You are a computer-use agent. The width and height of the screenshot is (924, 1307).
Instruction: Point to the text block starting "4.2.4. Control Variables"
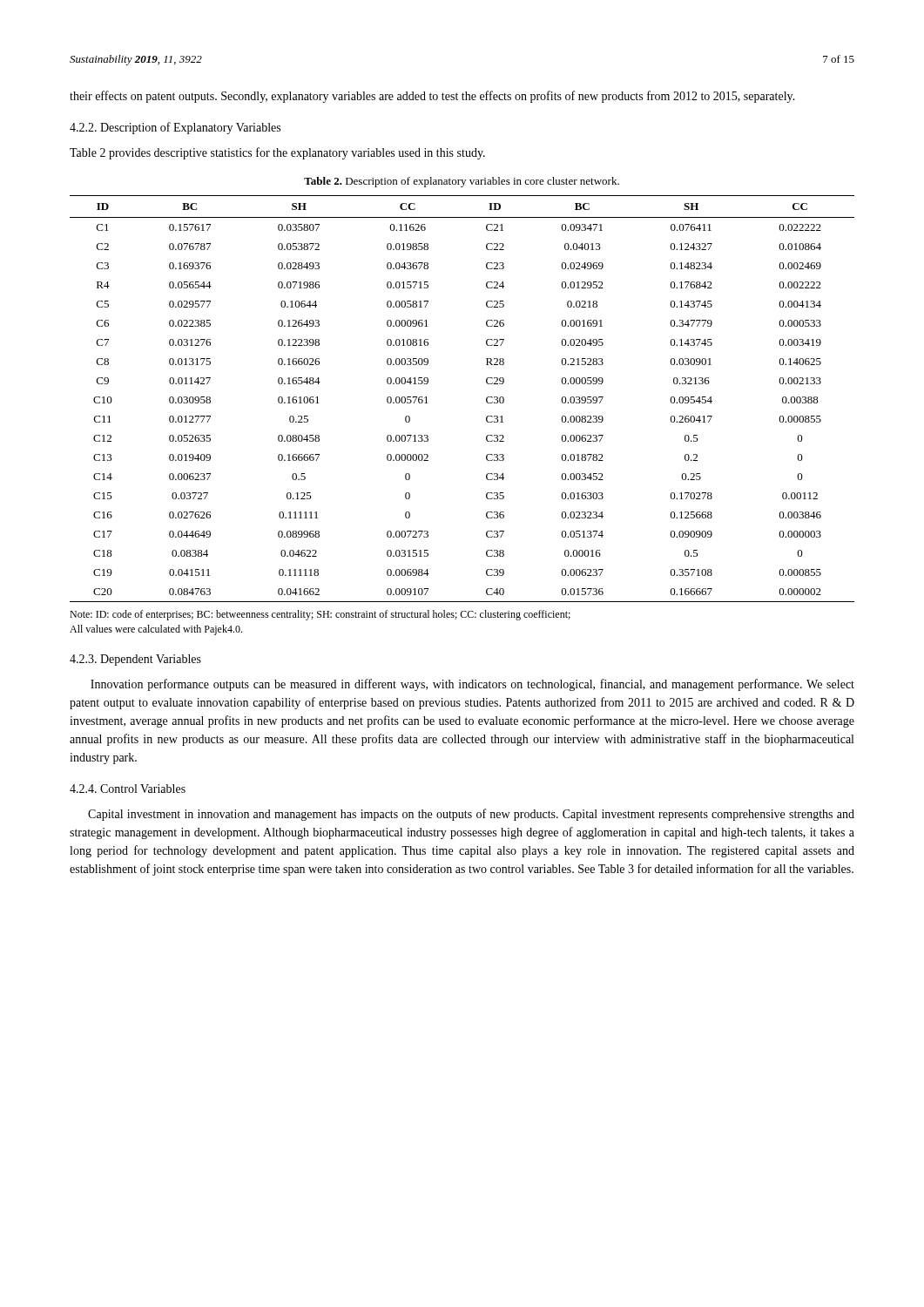[128, 789]
